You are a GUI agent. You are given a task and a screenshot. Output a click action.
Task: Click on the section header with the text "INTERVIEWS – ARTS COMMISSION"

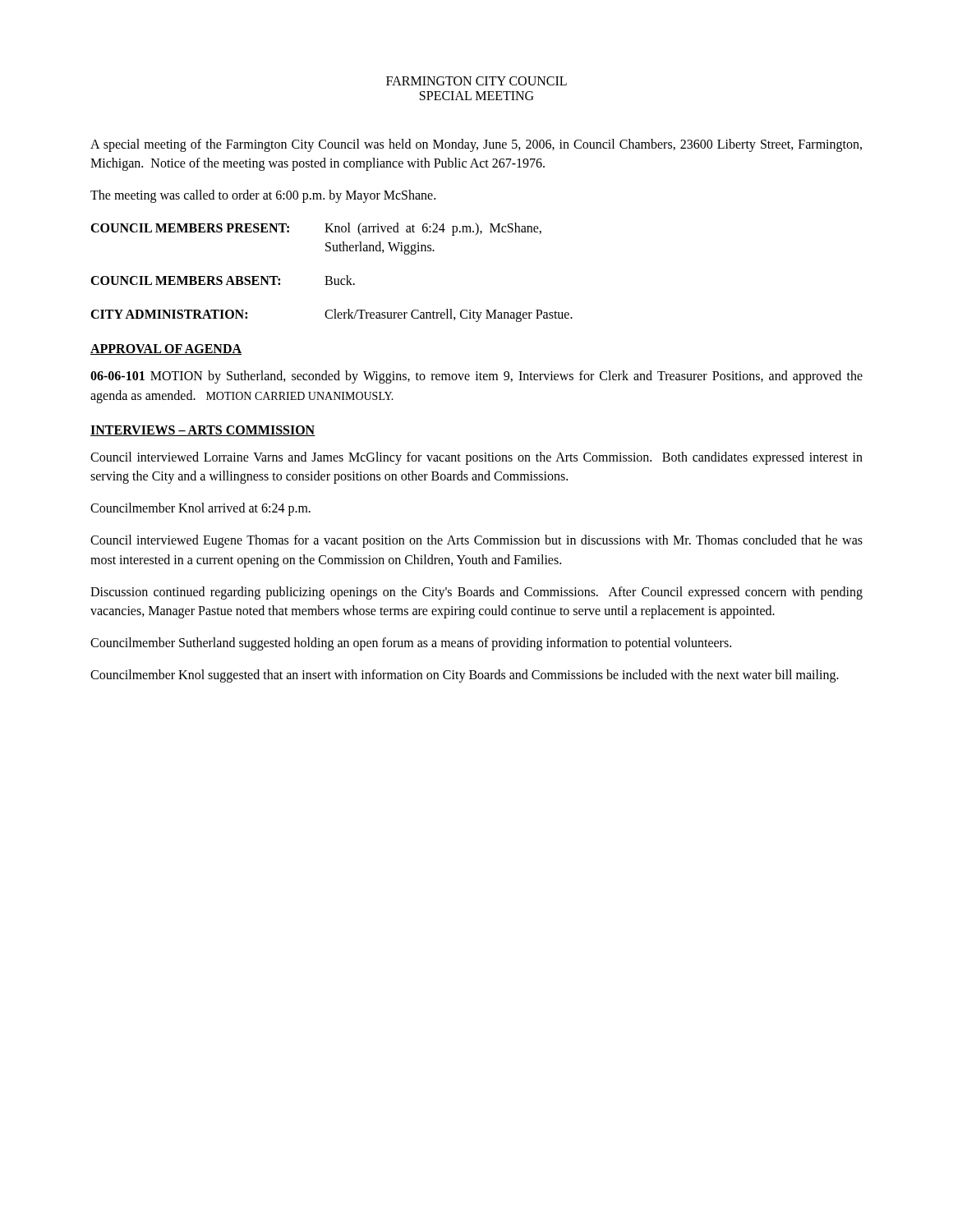coord(203,430)
